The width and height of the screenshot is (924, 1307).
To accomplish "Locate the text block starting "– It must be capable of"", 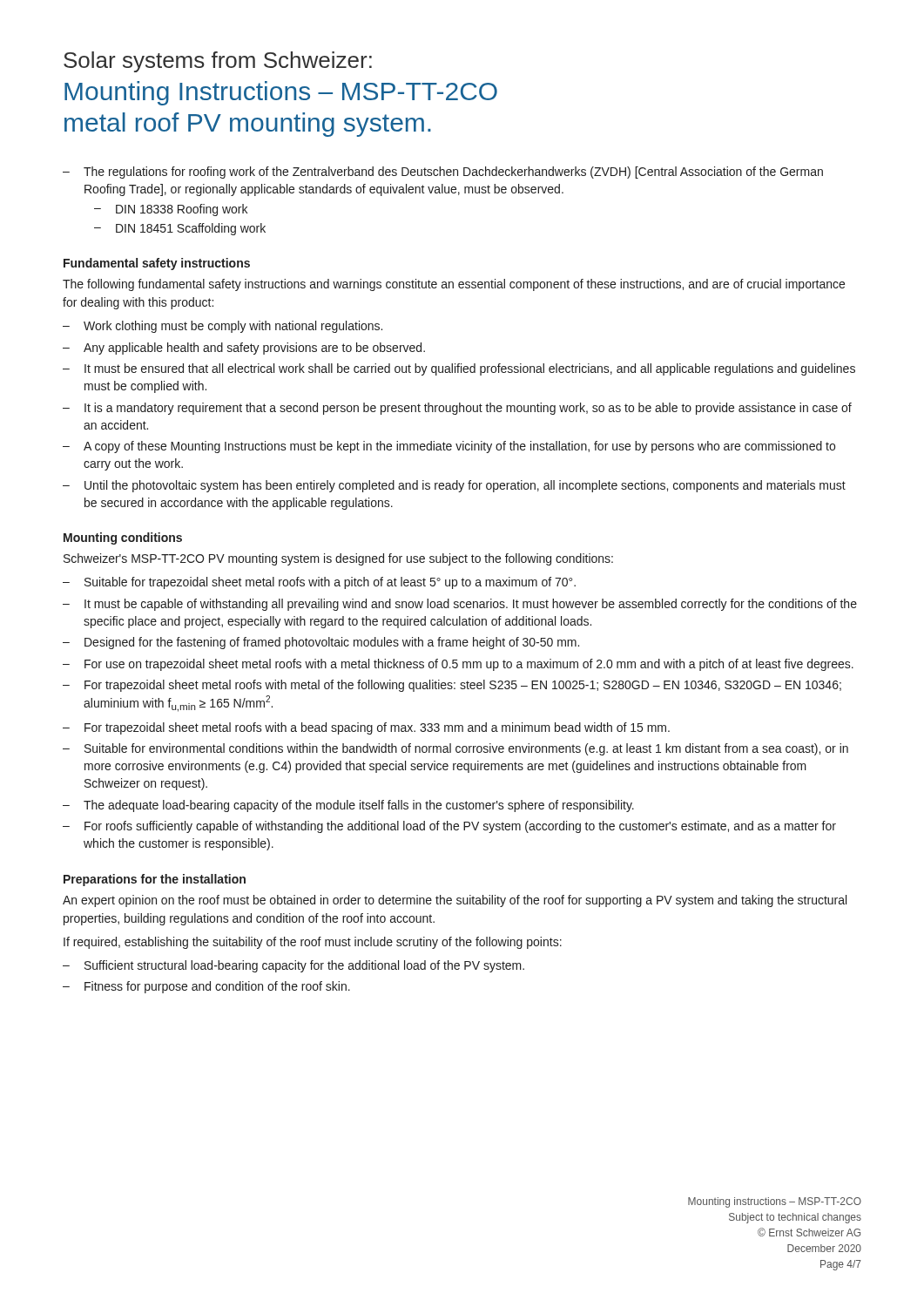I will click(x=462, y=613).
